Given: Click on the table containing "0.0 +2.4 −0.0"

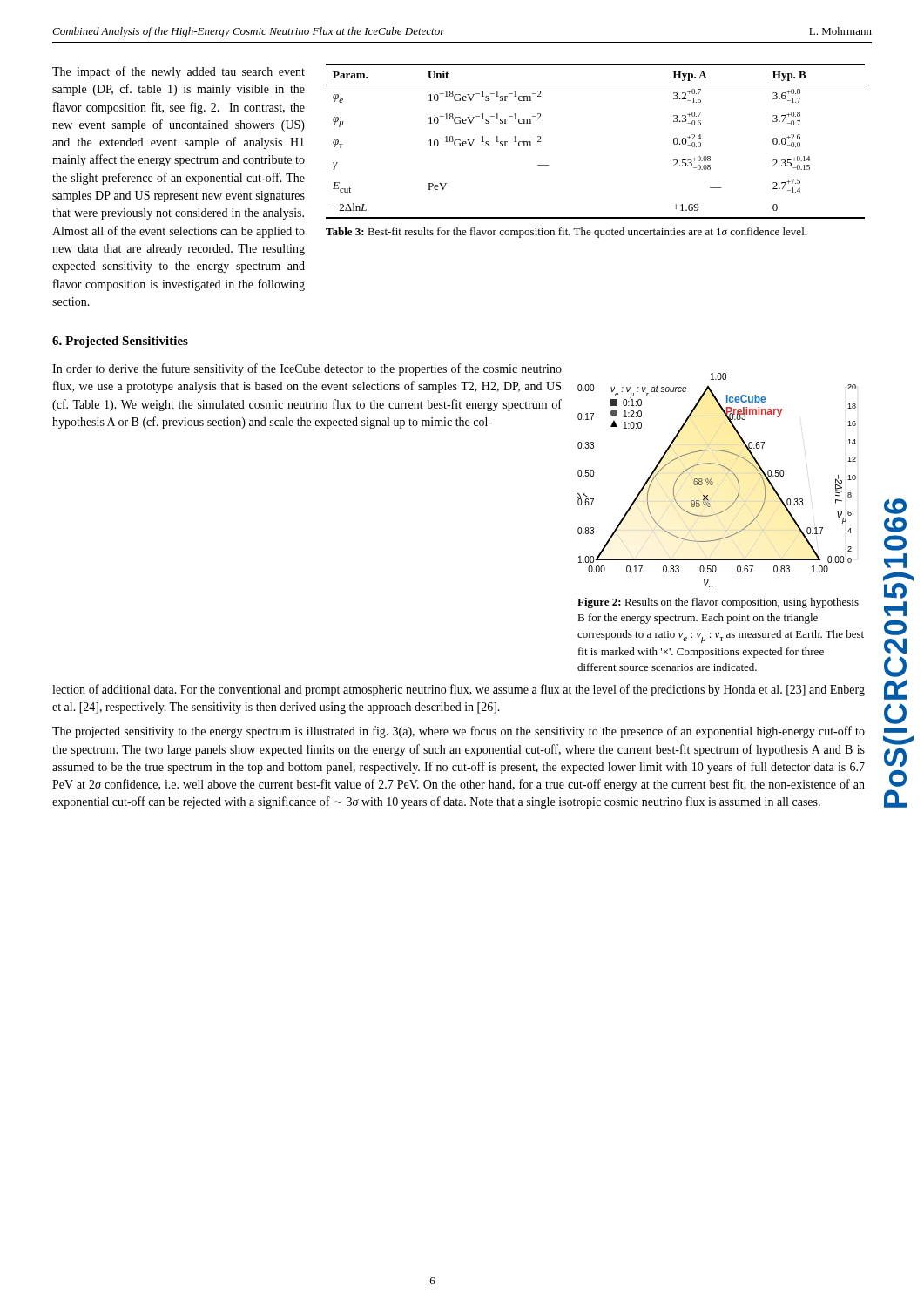Looking at the screenshot, I should [x=595, y=141].
